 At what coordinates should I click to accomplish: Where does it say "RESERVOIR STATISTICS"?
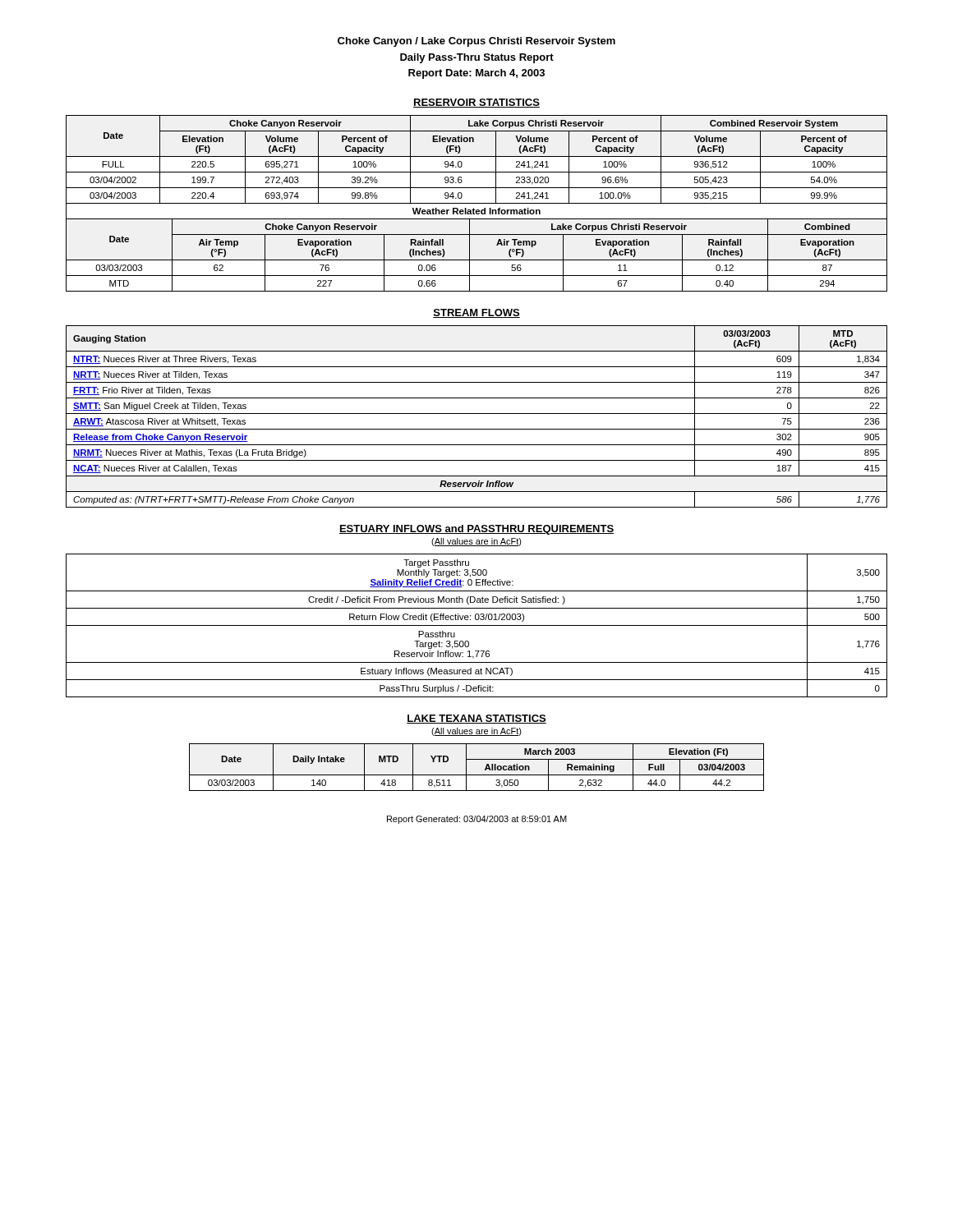pyautogui.click(x=476, y=102)
